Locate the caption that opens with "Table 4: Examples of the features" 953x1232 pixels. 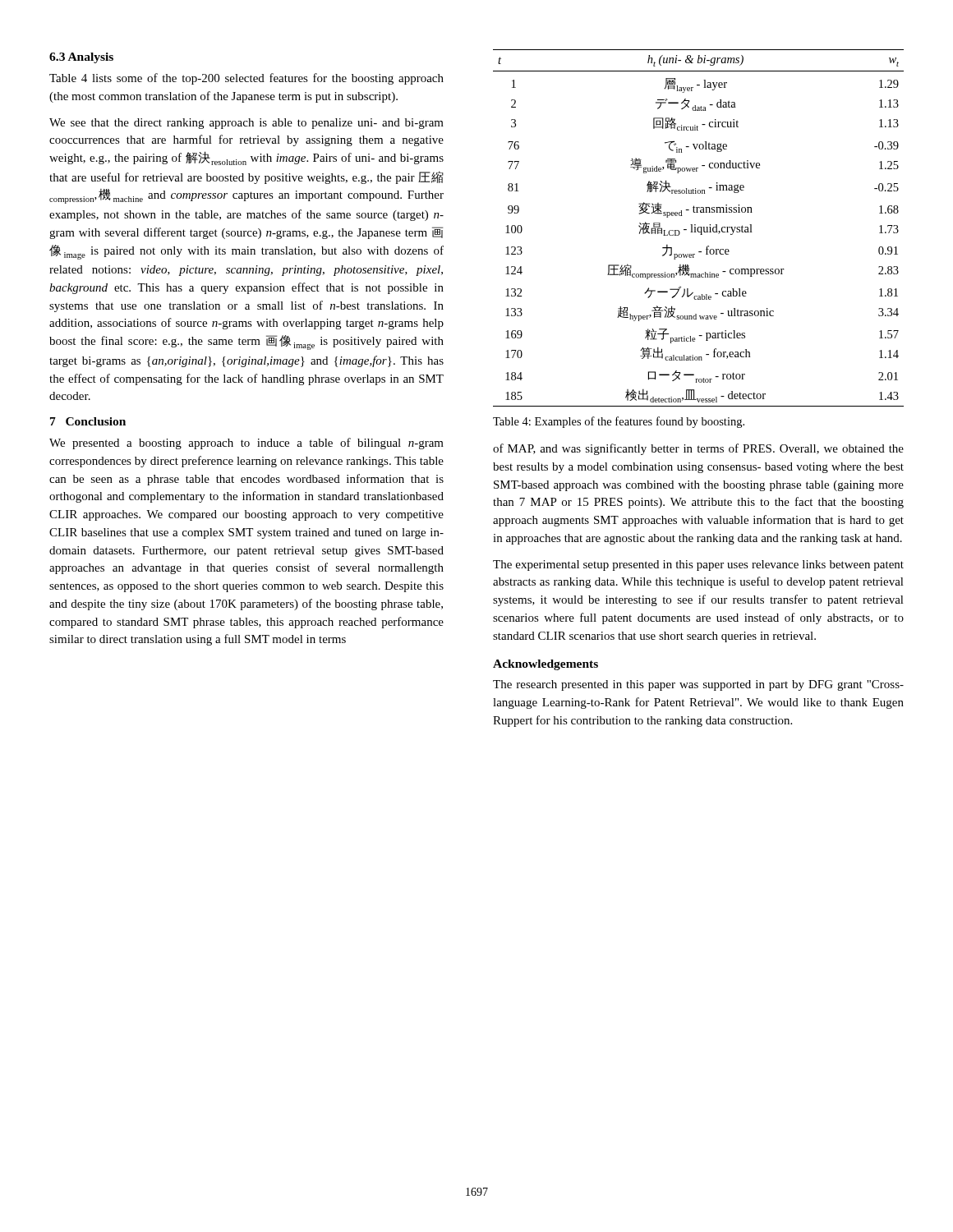point(619,421)
